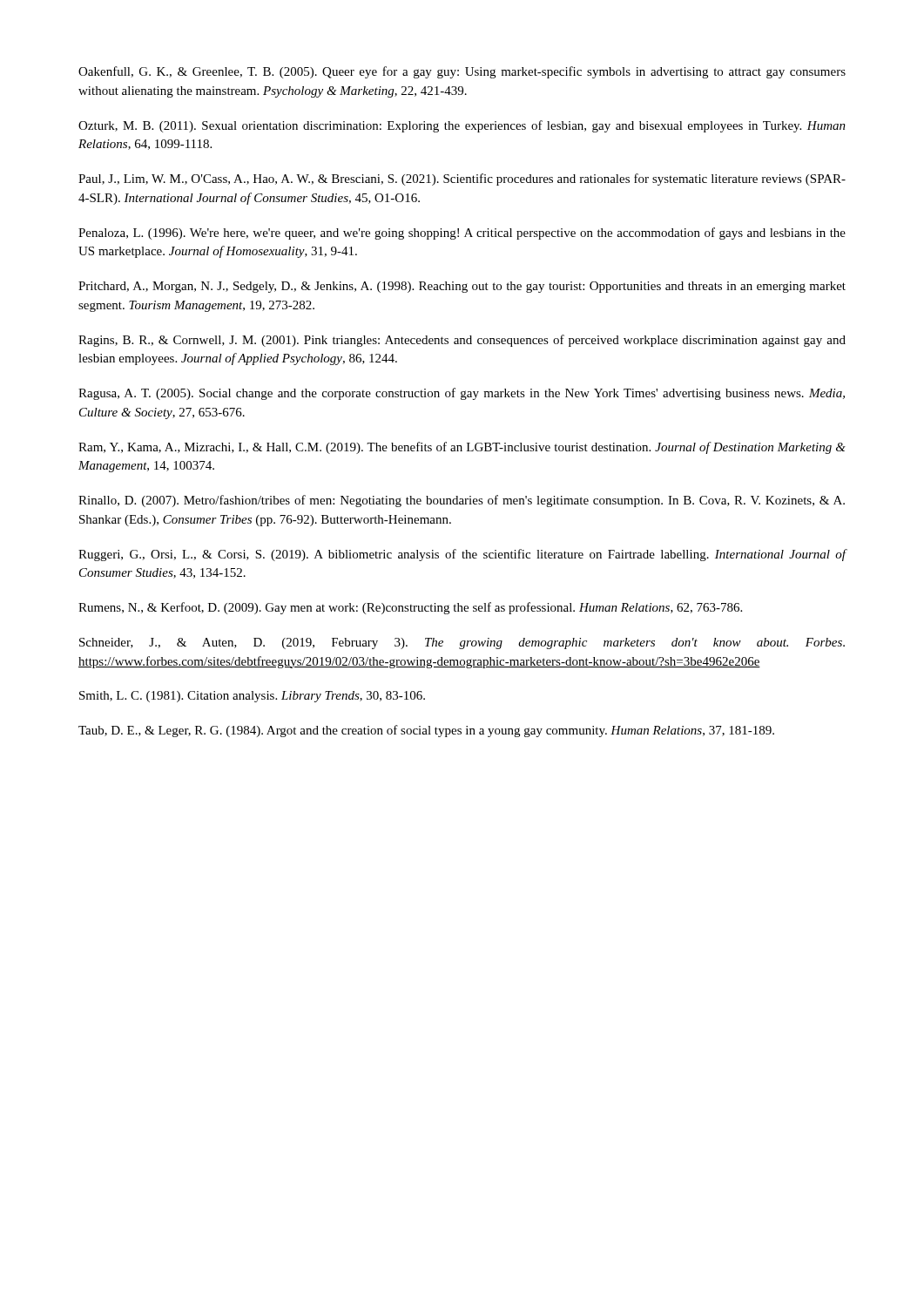Click on the list item with the text "Oakenfull, G. K., & Greenlee, T."
The height and width of the screenshot is (1307, 924).
click(462, 81)
